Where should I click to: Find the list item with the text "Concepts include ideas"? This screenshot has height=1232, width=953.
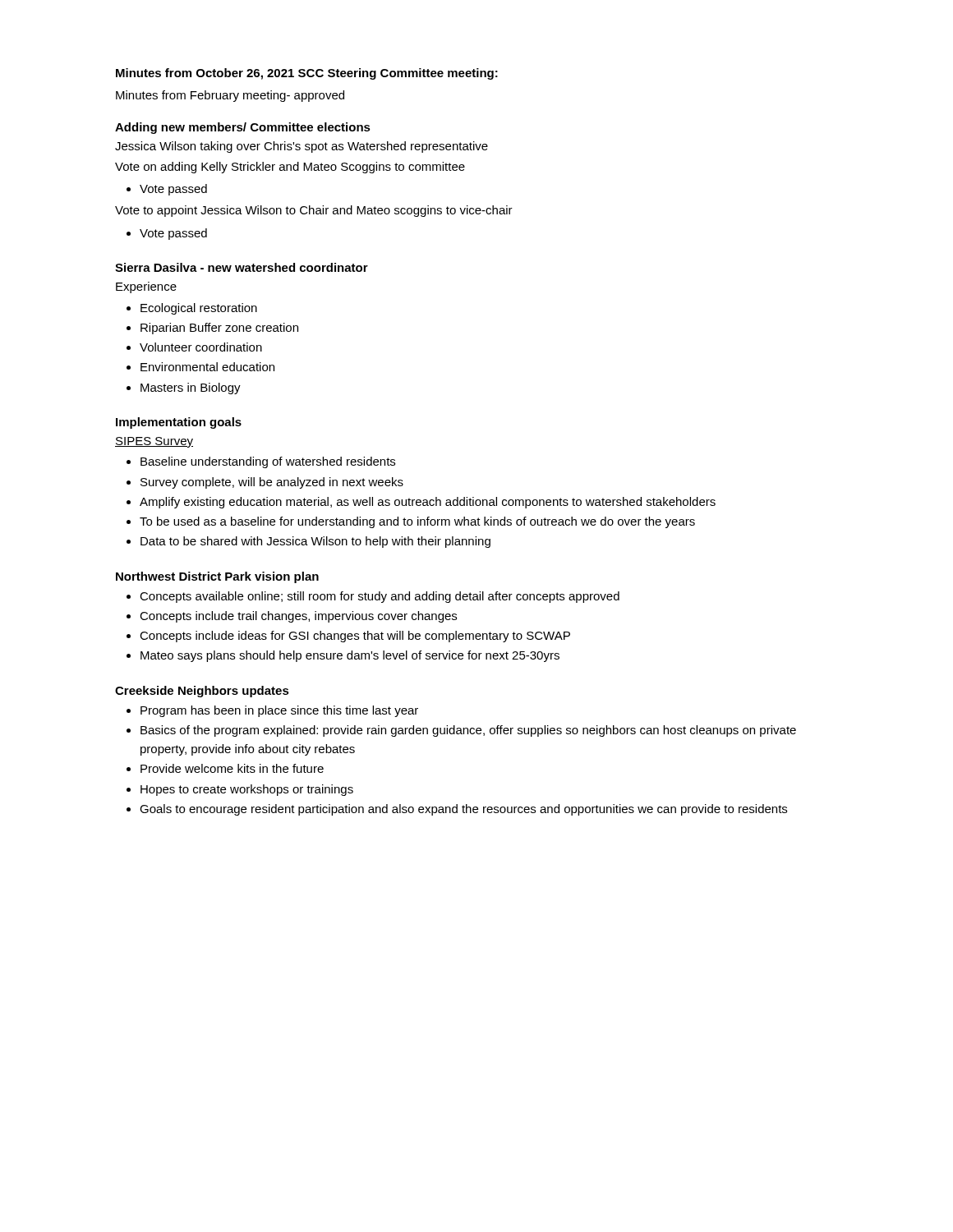[x=355, y=635]
